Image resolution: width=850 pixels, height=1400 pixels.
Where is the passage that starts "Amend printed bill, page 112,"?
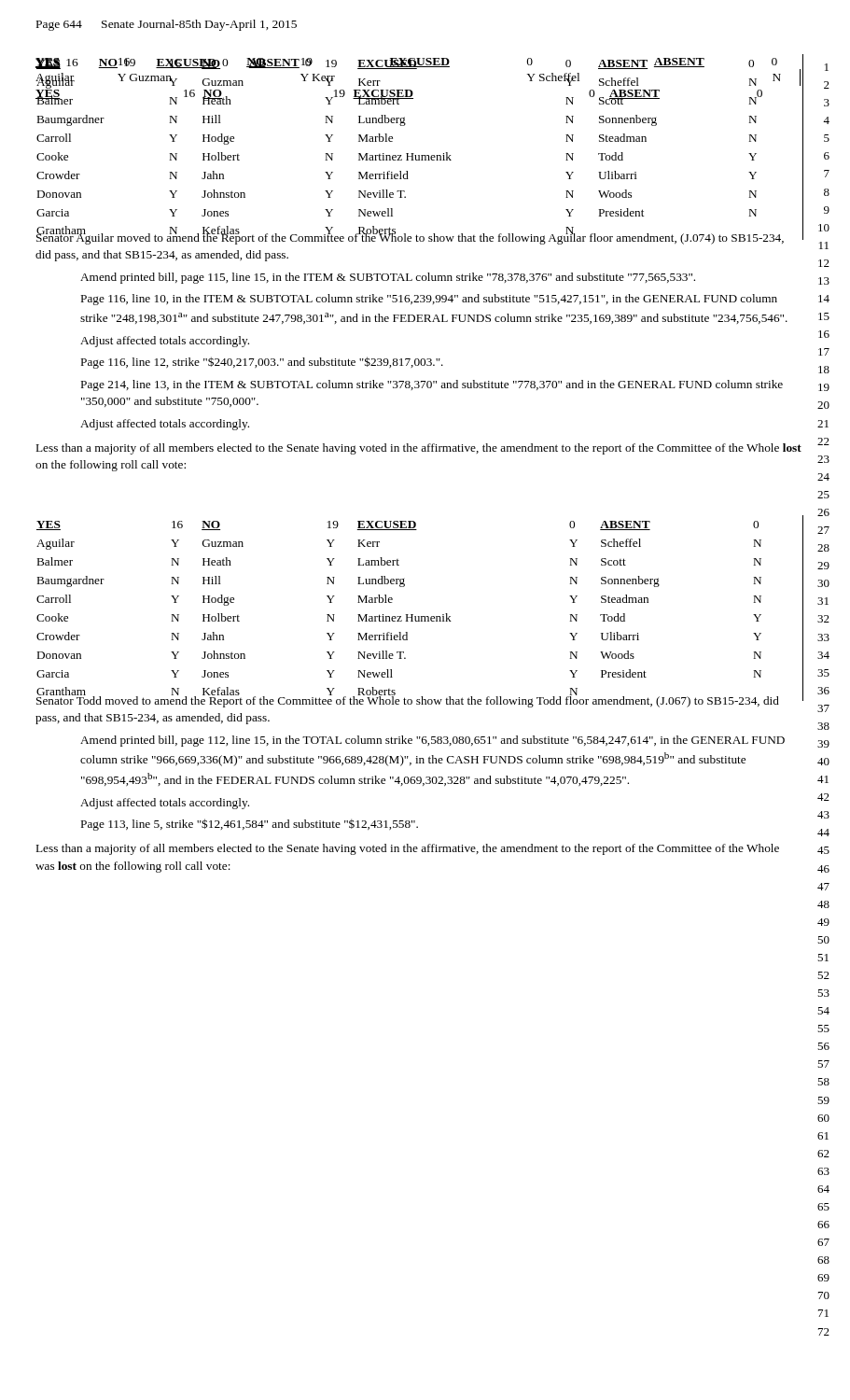(x=433, y=760)
